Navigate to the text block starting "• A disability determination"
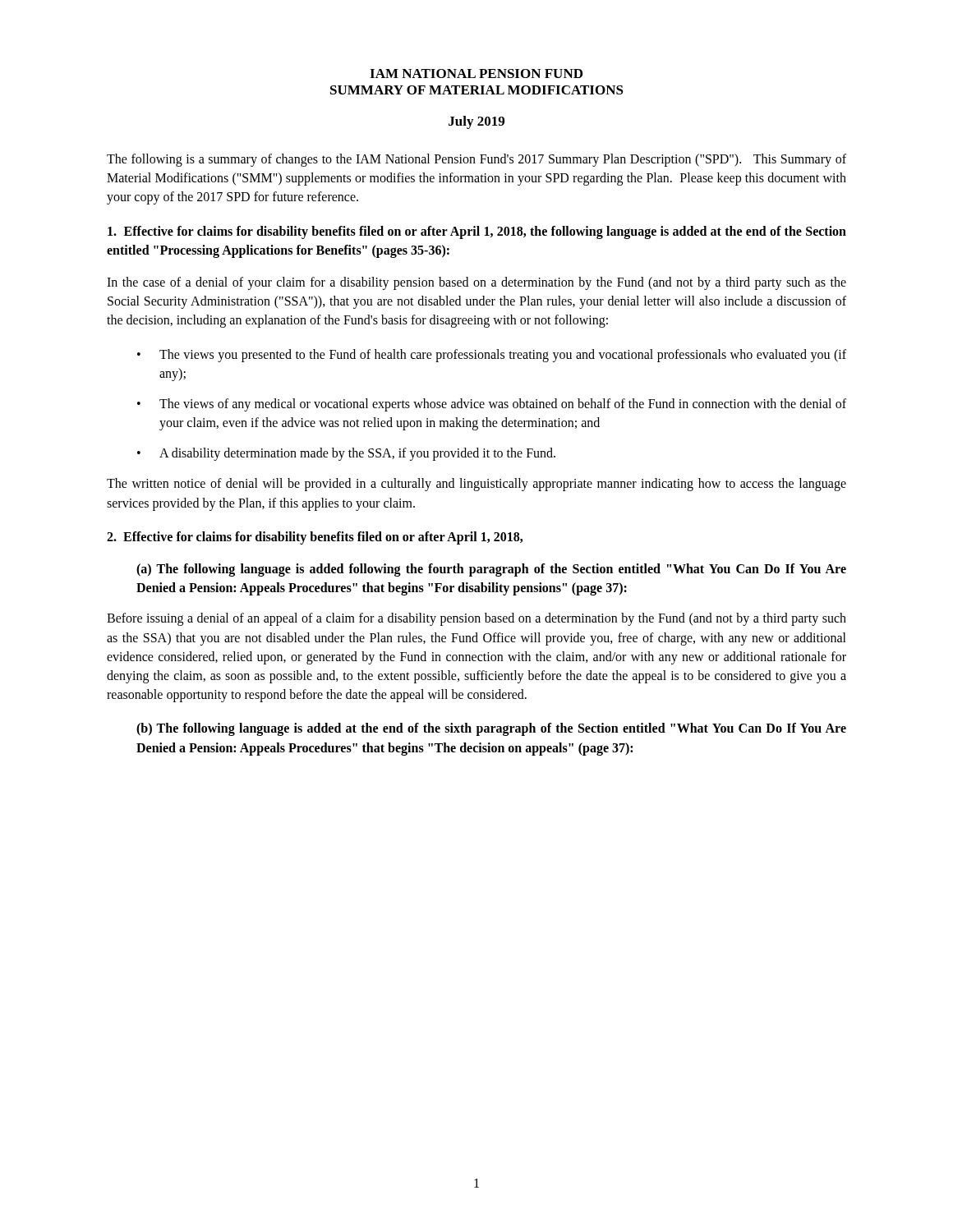The image size is (953, 1232). point(491,453)
